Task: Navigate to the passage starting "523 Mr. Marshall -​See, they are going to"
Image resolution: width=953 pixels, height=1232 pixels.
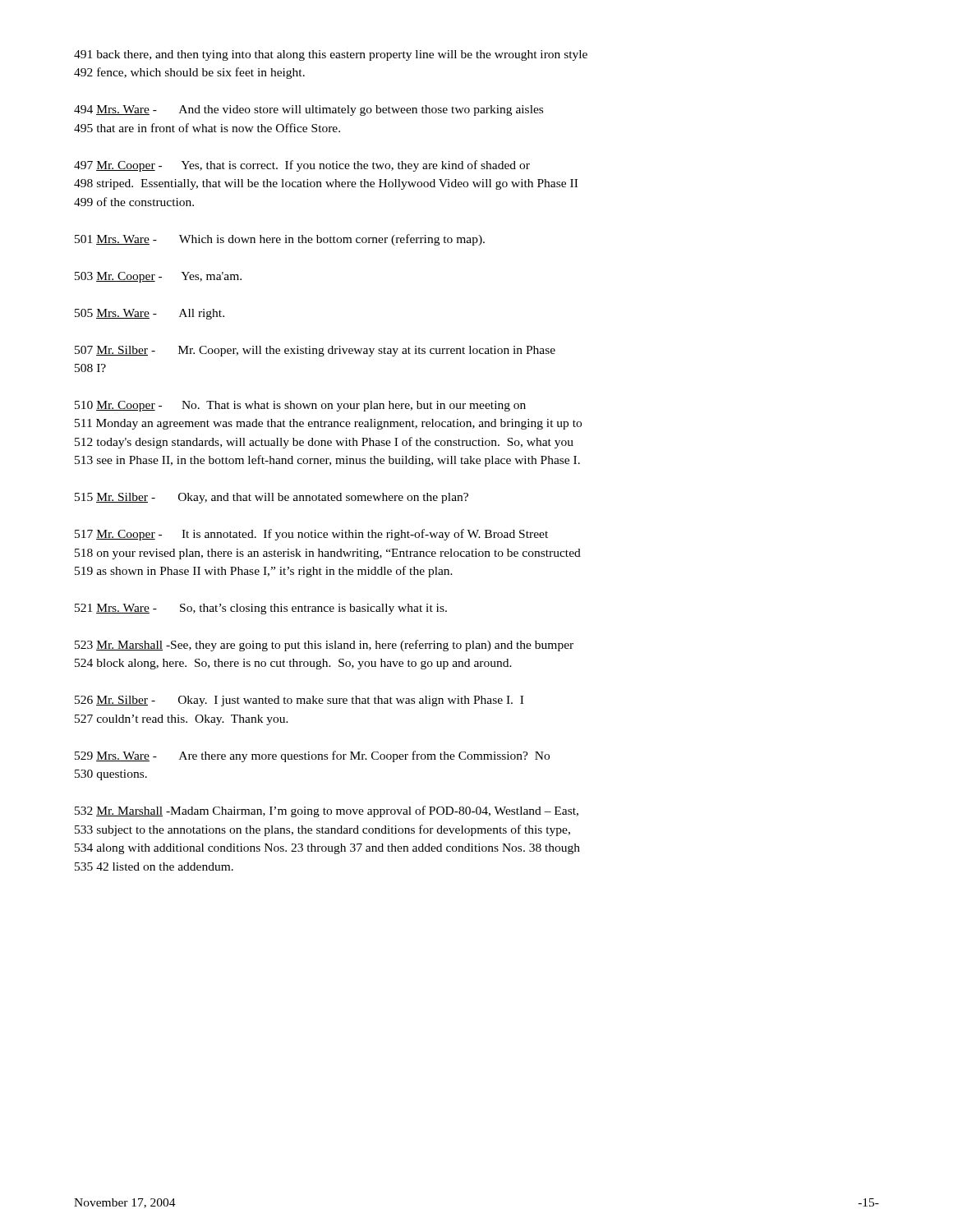Action: click(x=324, y=654)
